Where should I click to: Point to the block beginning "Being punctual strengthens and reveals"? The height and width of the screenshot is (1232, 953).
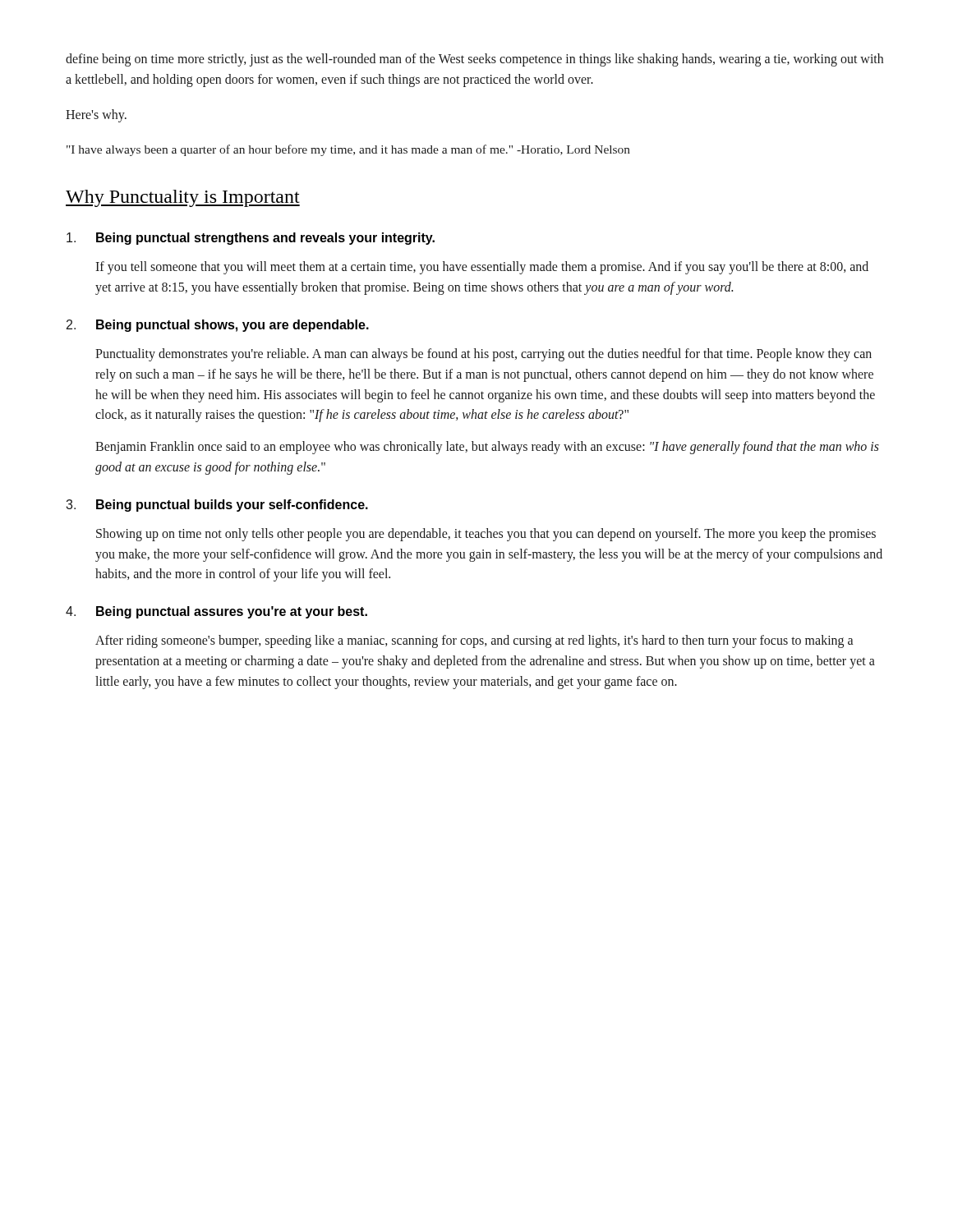(x=476, y=265)
